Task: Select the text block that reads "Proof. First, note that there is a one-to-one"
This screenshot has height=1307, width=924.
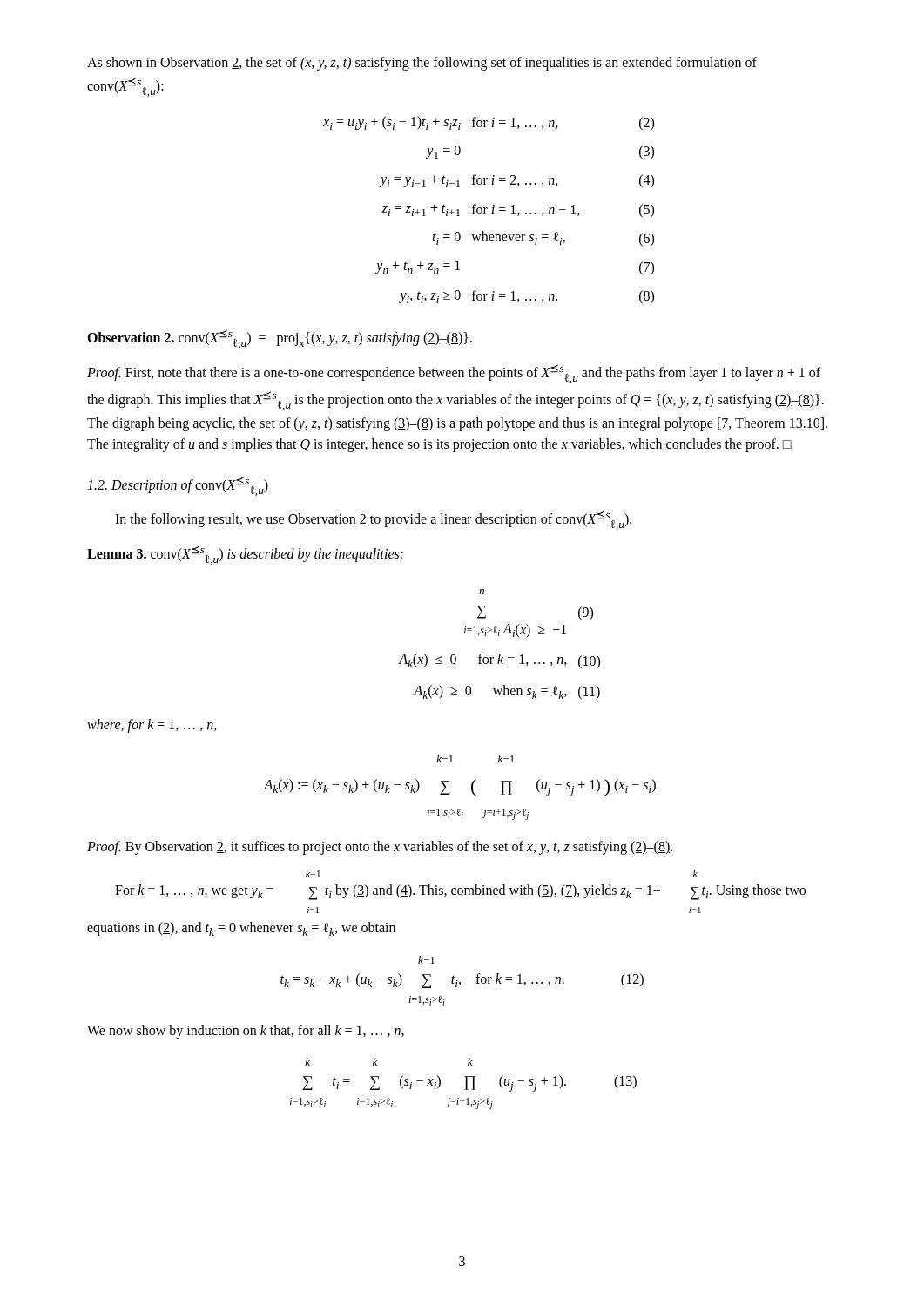Action: point(462,408)
